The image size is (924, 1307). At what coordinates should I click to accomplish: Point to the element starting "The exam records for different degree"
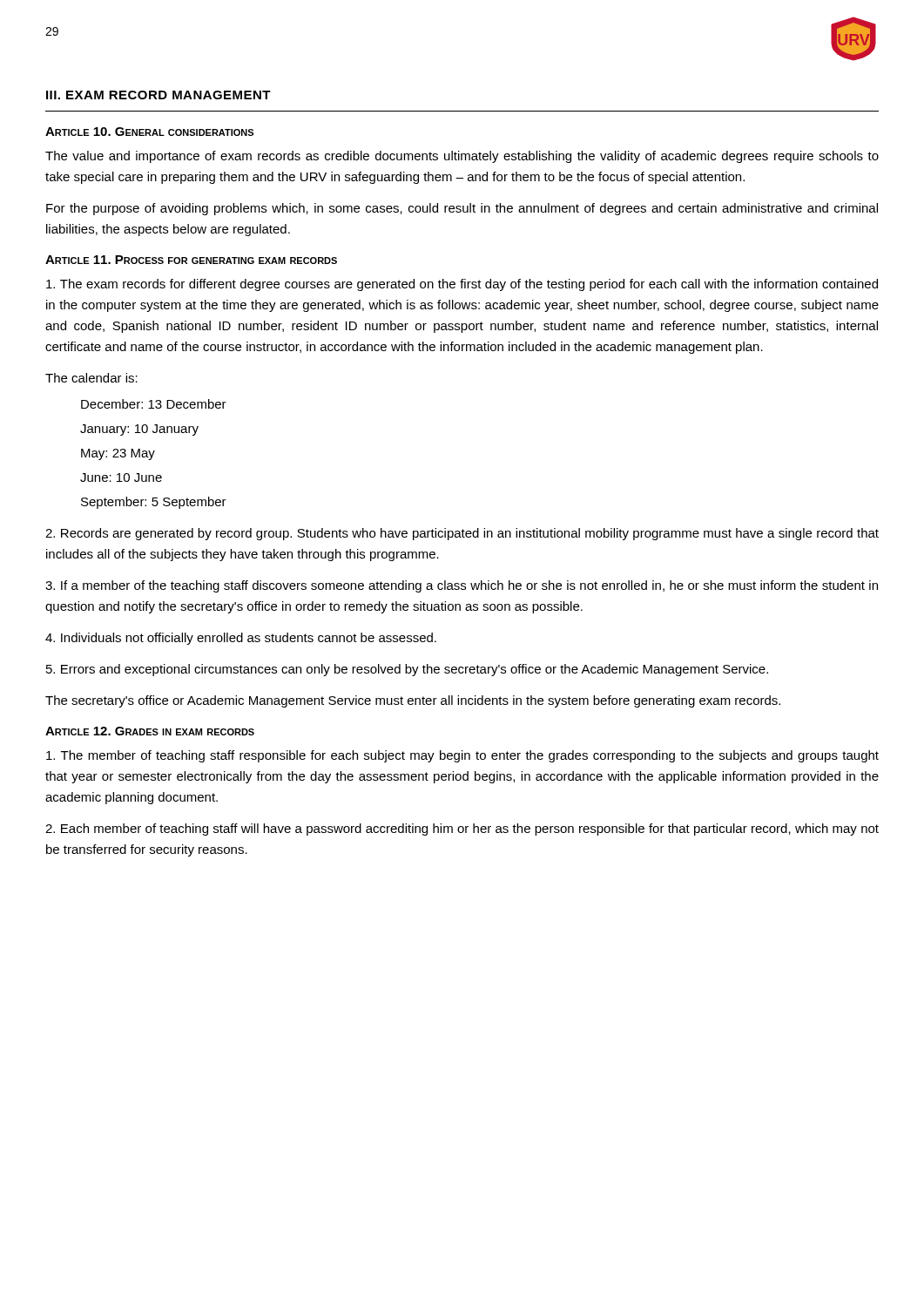click(x=462, y=315)
